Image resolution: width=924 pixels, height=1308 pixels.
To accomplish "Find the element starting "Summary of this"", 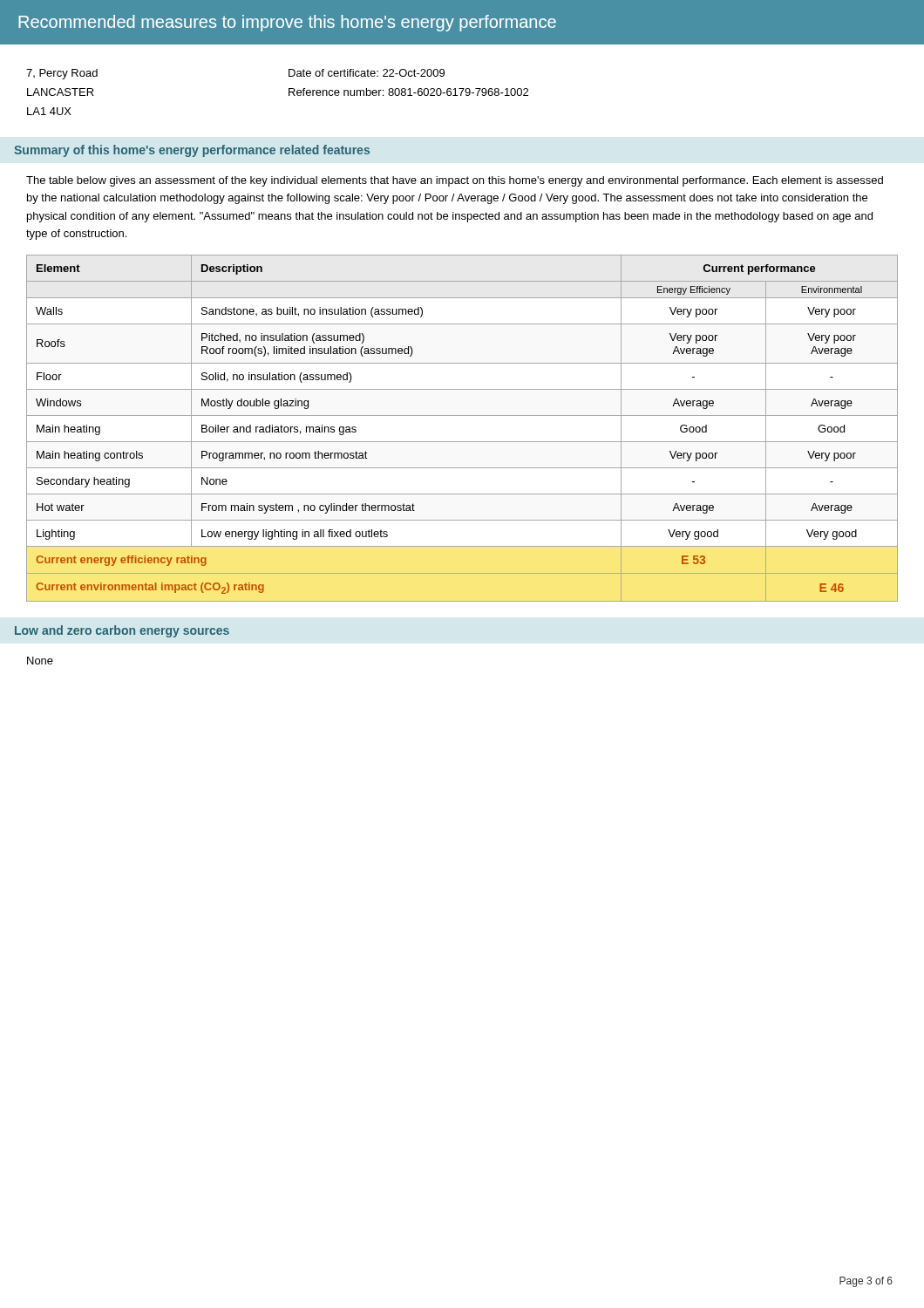I will pos(192,150).
